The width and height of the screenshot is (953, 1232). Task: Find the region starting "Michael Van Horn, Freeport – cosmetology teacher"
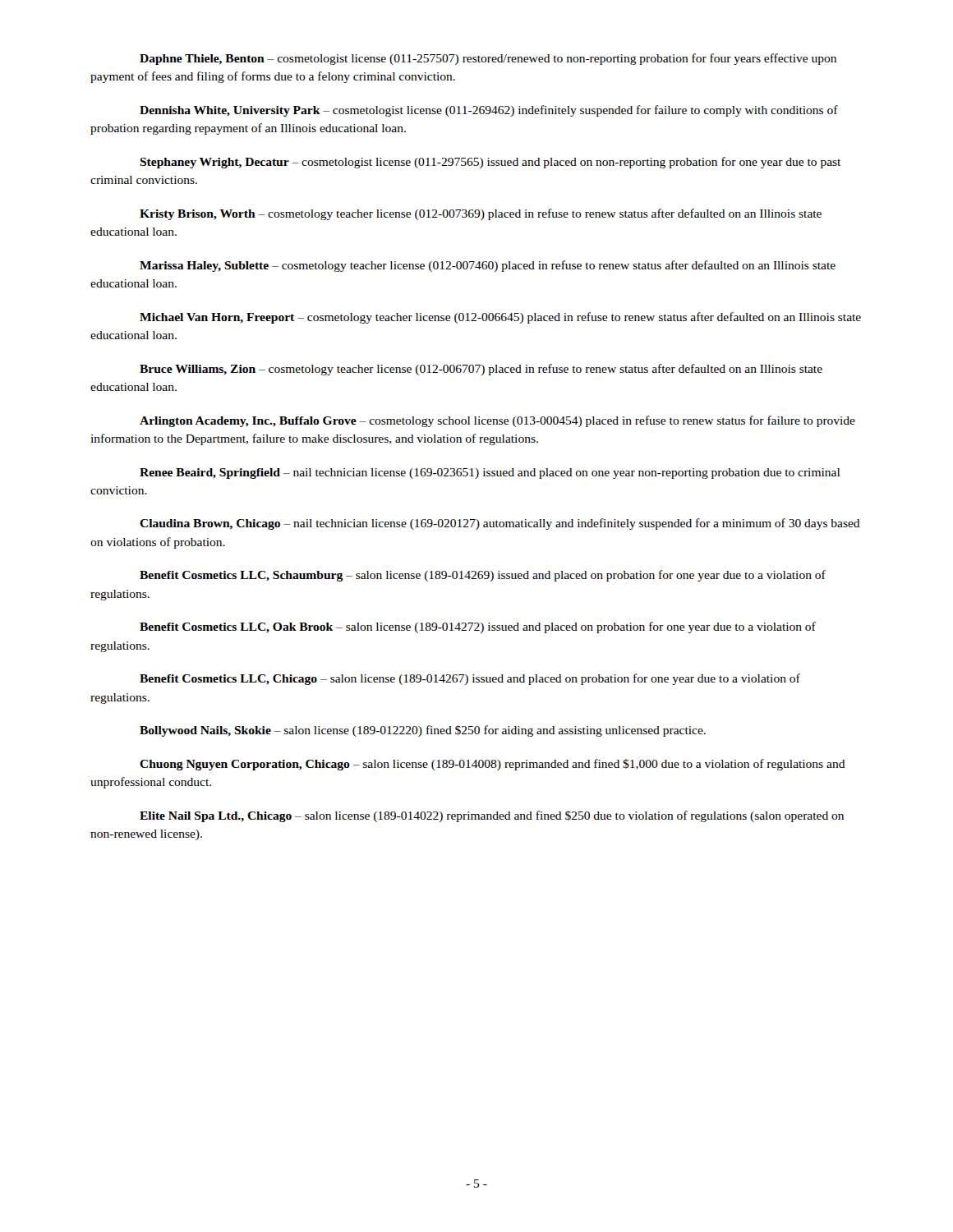(x=476, y=326)
